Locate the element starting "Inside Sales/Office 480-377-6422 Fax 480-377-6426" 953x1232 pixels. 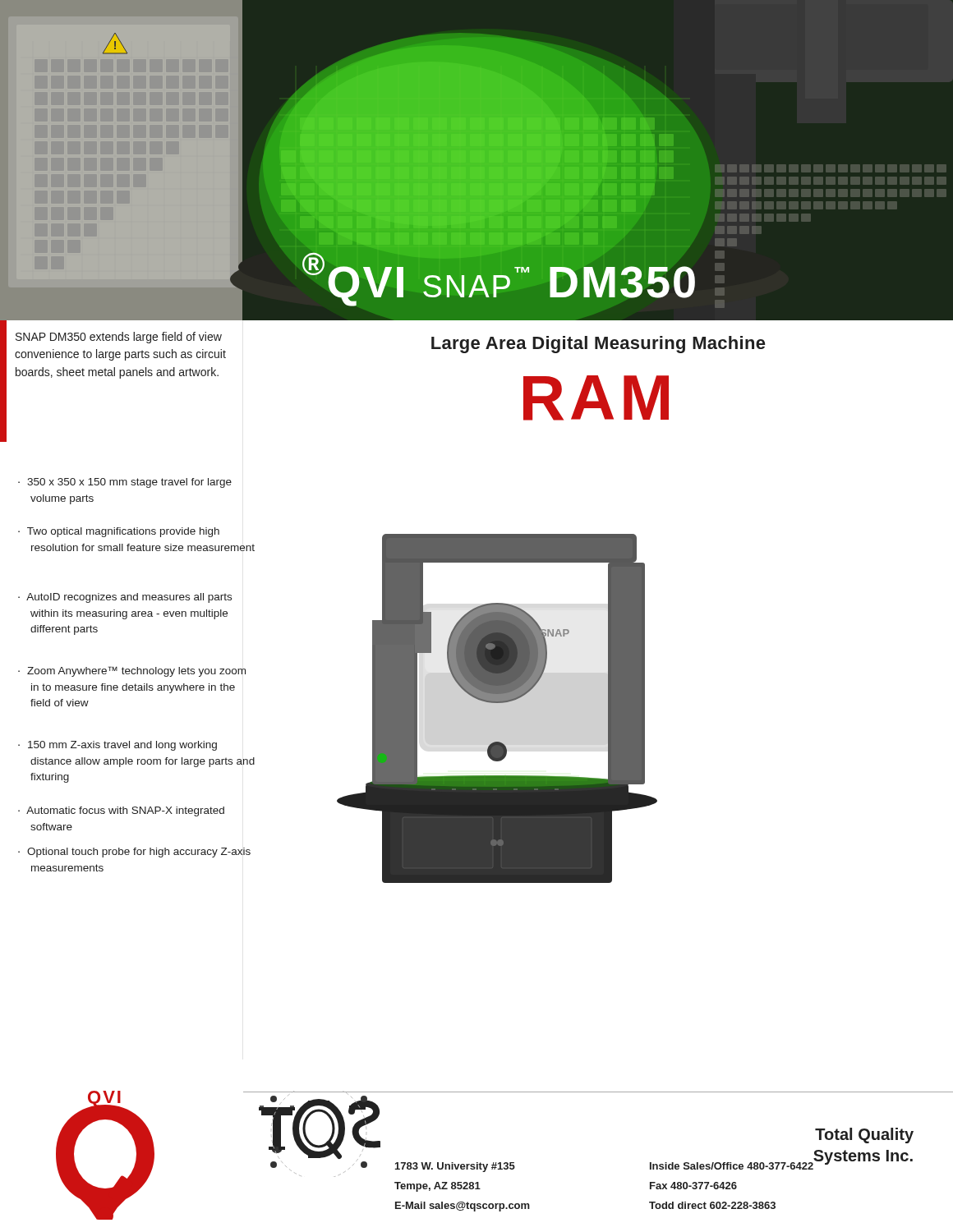pyautogui.click(x=731, y=1185)
